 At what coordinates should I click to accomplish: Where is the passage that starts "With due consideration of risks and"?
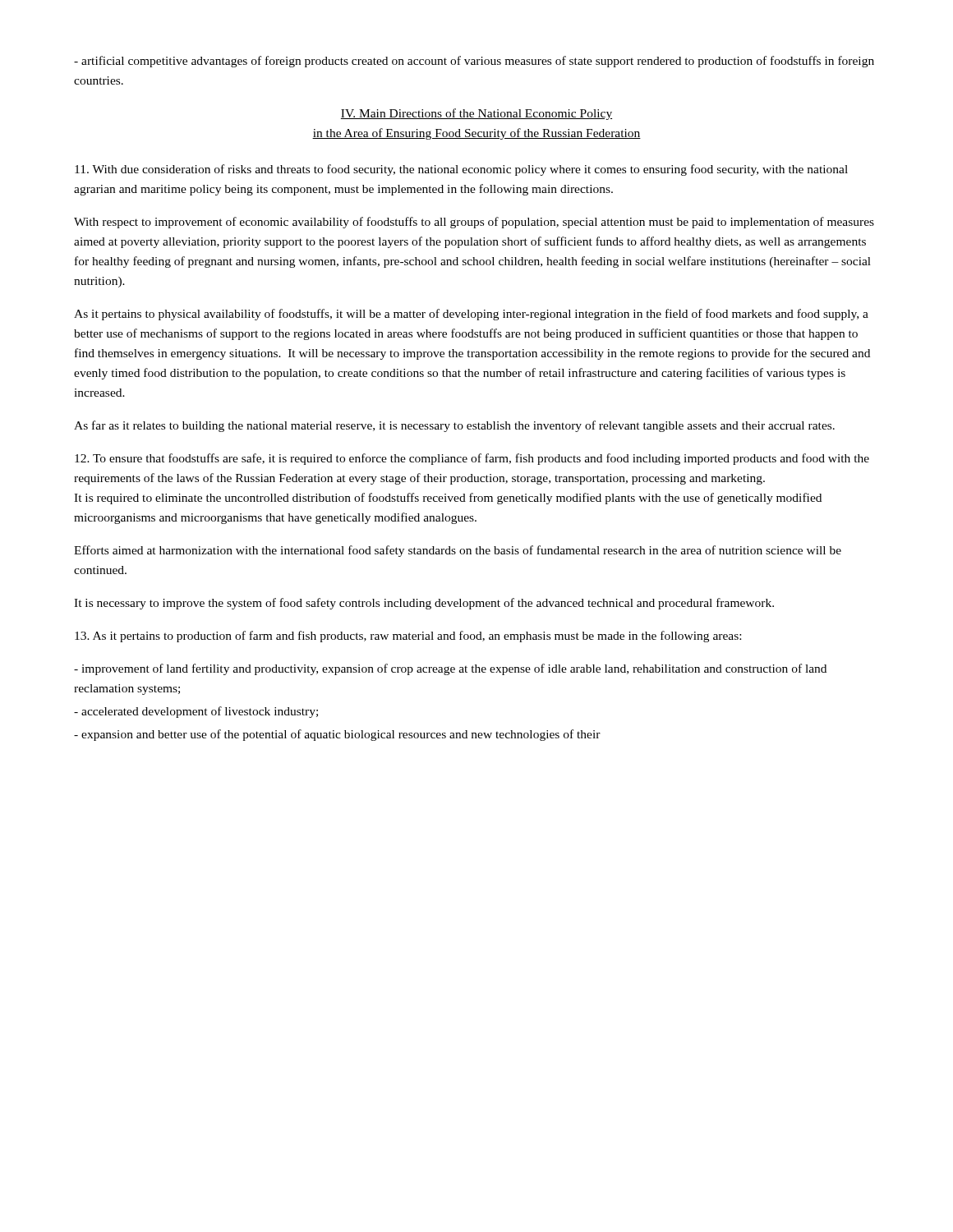(461, 179)
